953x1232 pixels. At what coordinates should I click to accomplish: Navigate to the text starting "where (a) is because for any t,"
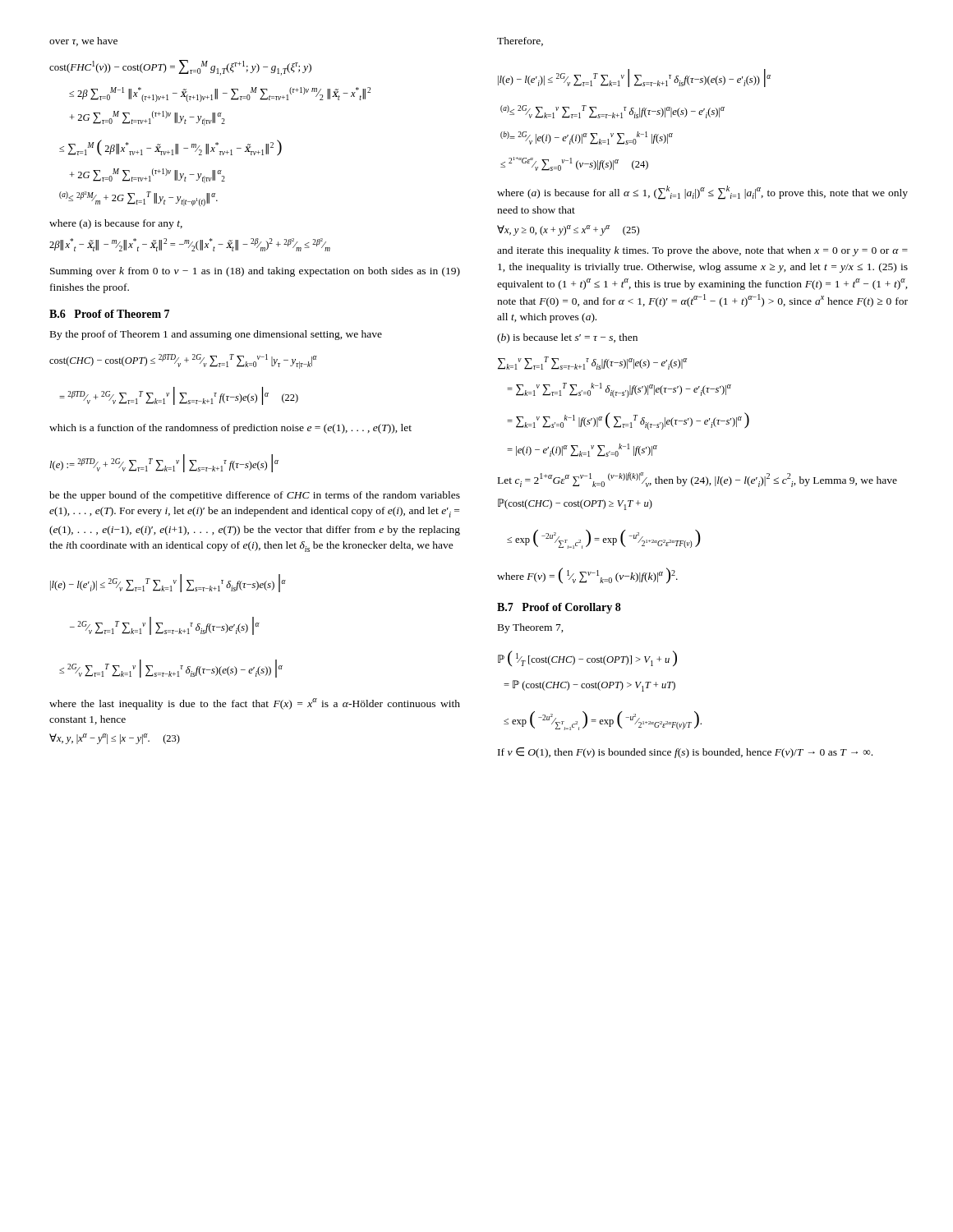pyautogui.click(x=116, y=223)
